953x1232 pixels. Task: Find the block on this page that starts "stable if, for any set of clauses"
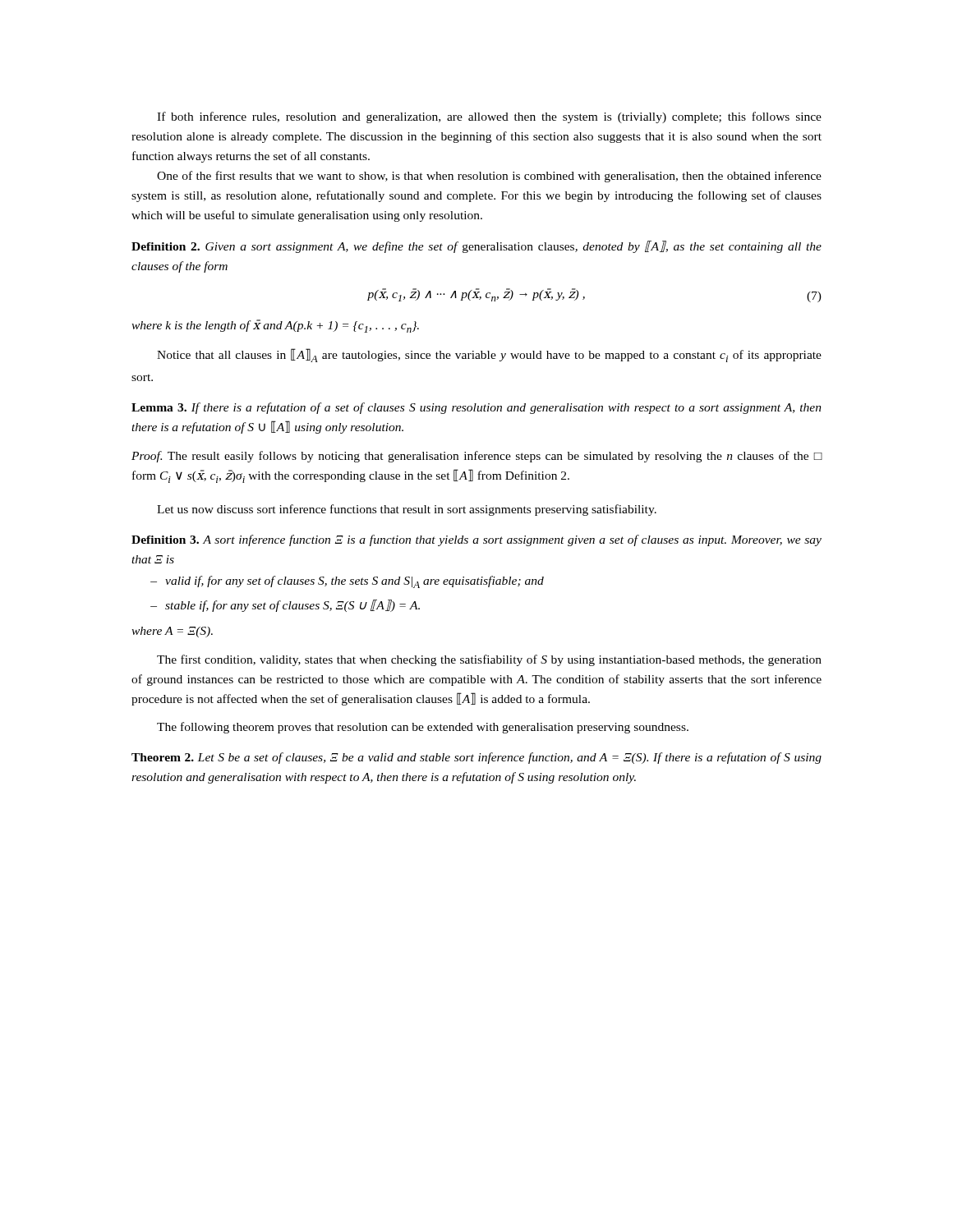[291, 605]
